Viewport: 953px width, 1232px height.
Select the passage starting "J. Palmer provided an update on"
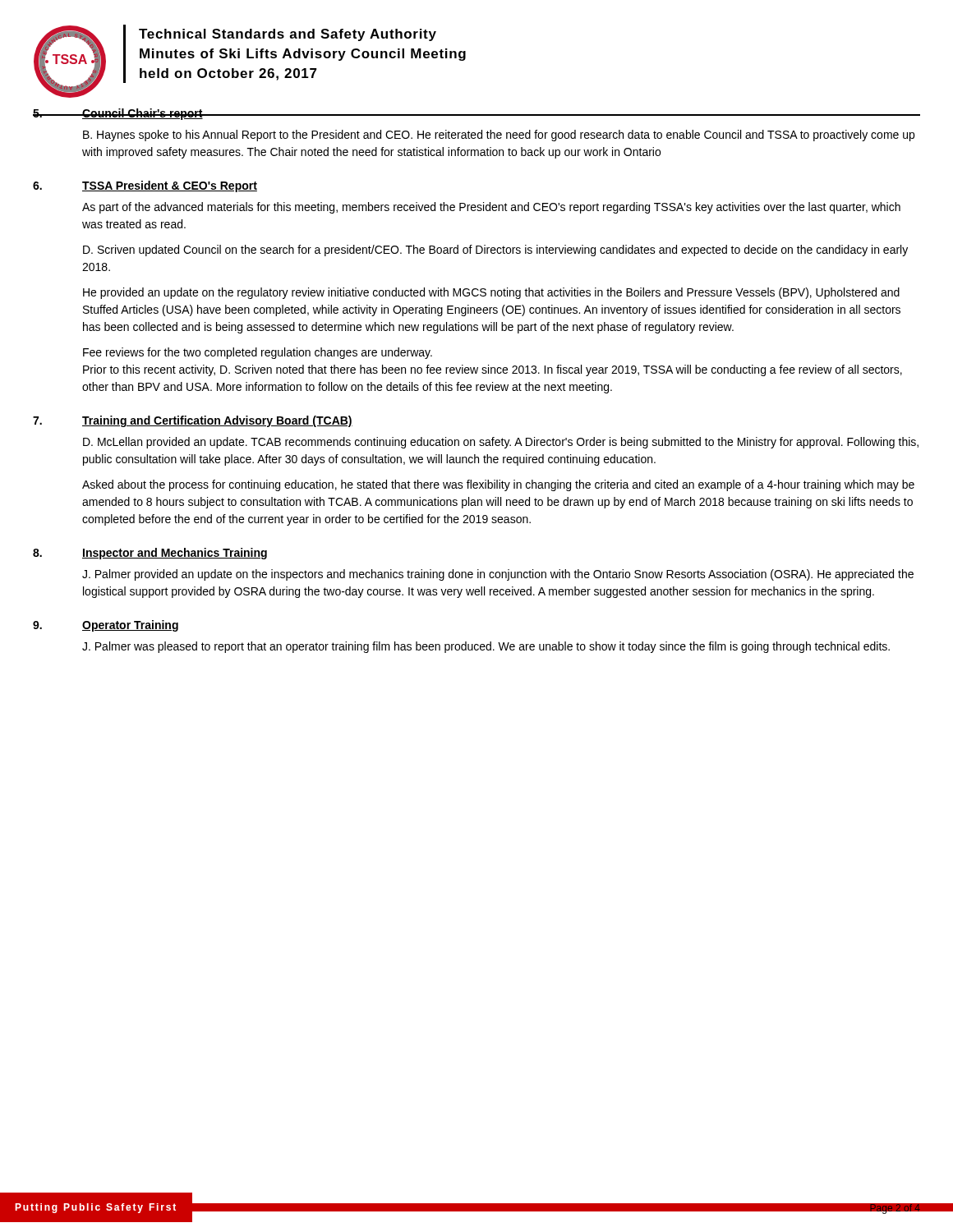(x=498, y=583)
